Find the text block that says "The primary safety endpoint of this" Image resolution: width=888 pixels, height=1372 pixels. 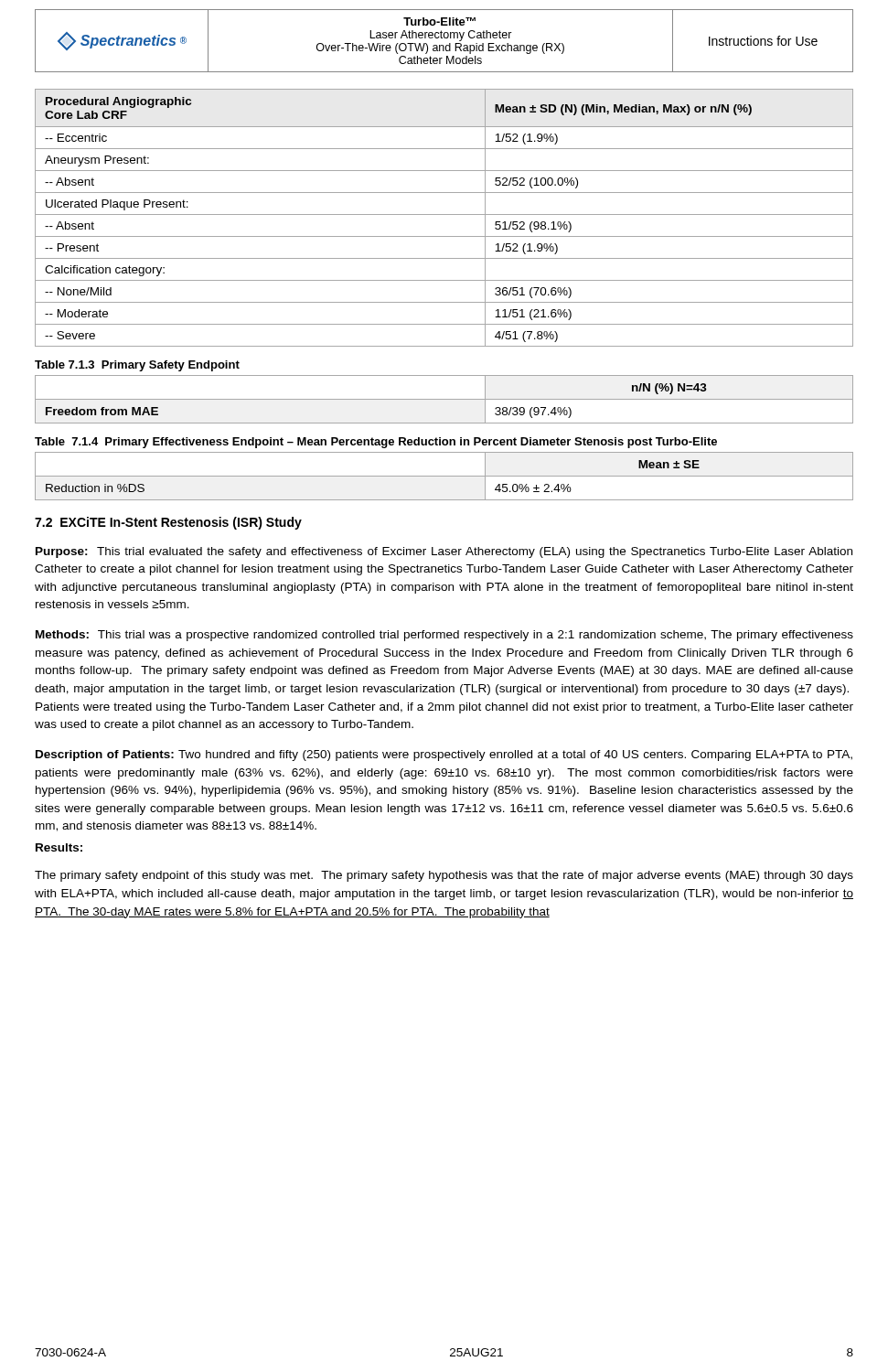click(444, 893)
